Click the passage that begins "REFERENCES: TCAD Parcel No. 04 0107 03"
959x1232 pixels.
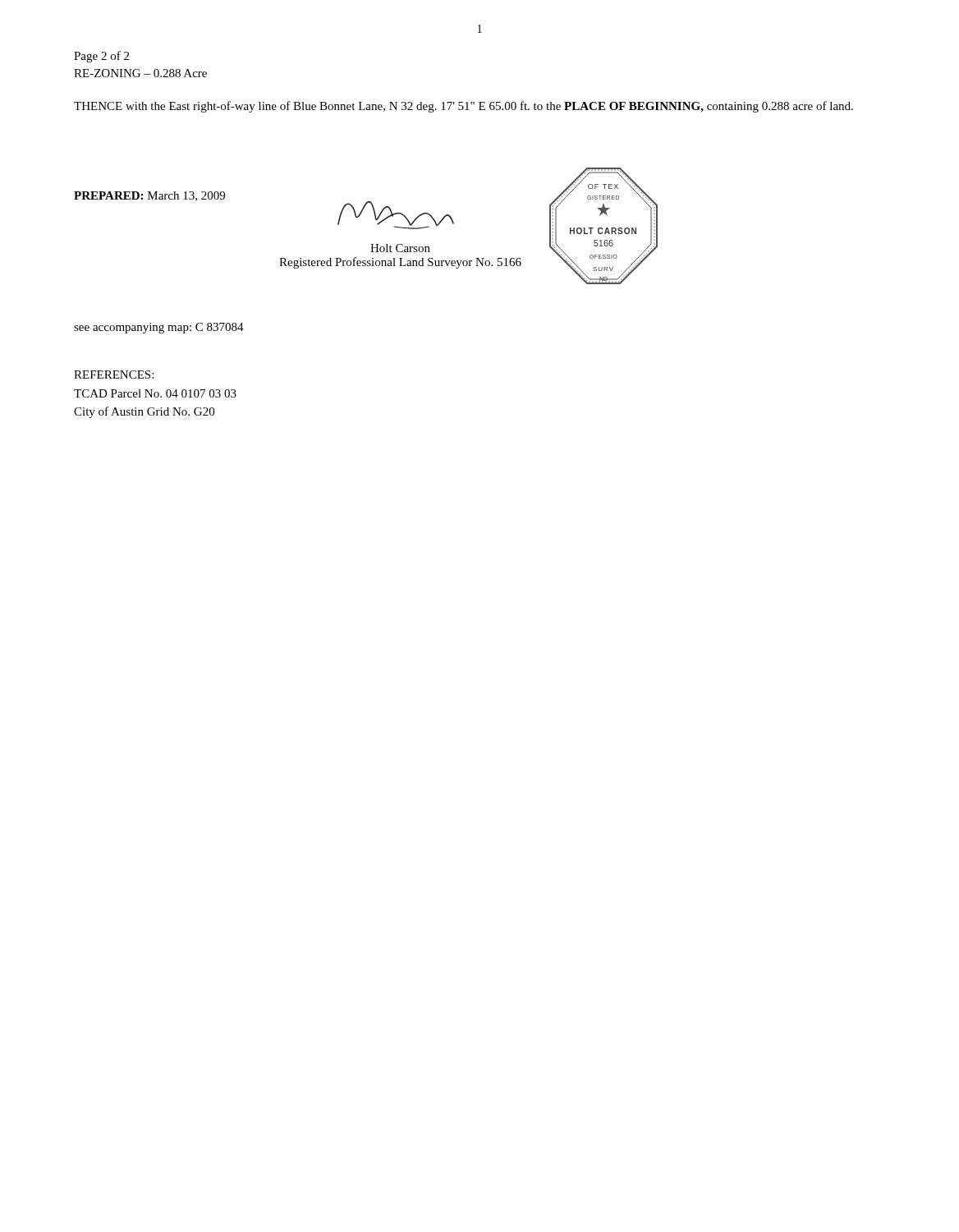(x=155, y=393)
